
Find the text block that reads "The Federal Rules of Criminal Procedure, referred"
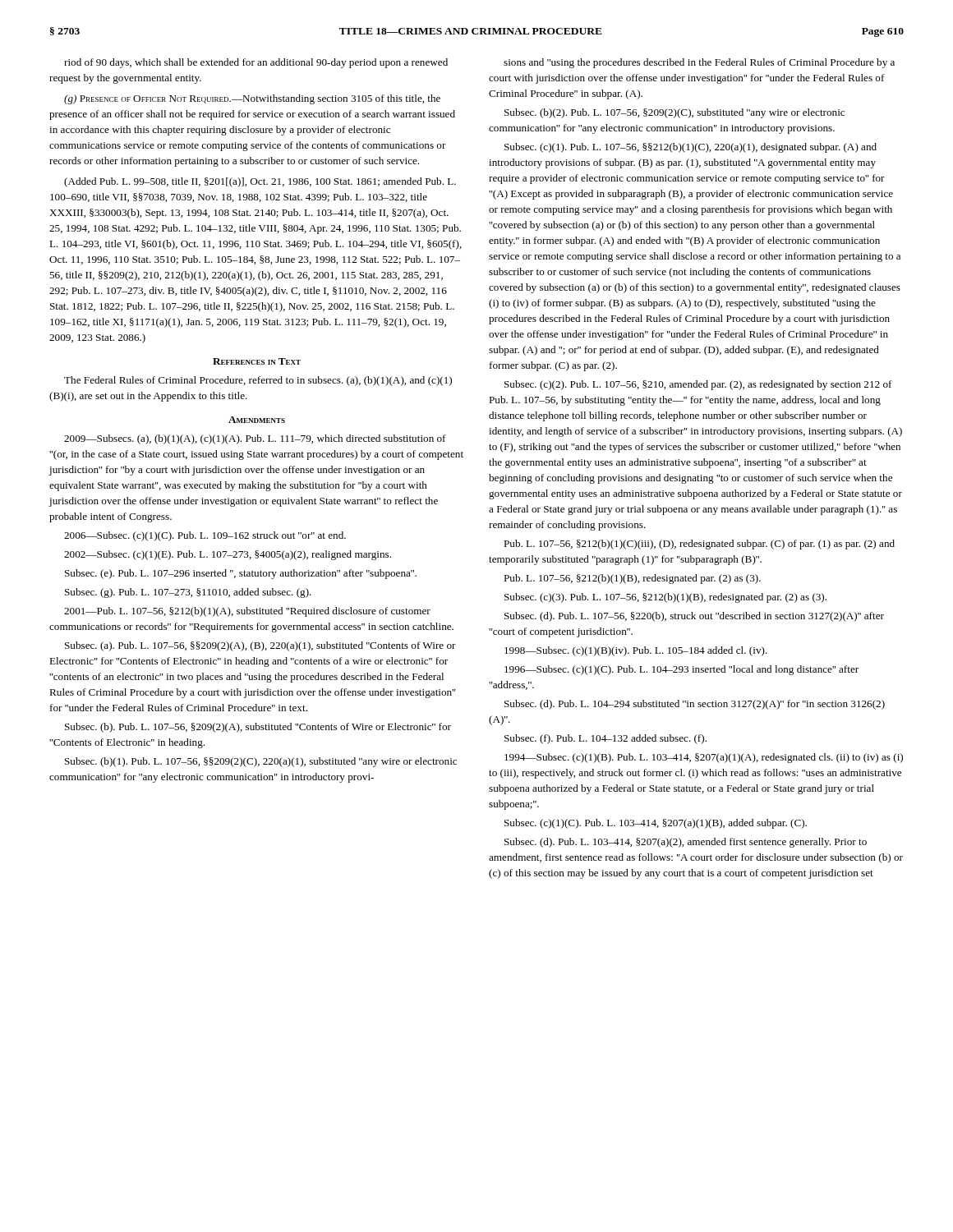257,387
